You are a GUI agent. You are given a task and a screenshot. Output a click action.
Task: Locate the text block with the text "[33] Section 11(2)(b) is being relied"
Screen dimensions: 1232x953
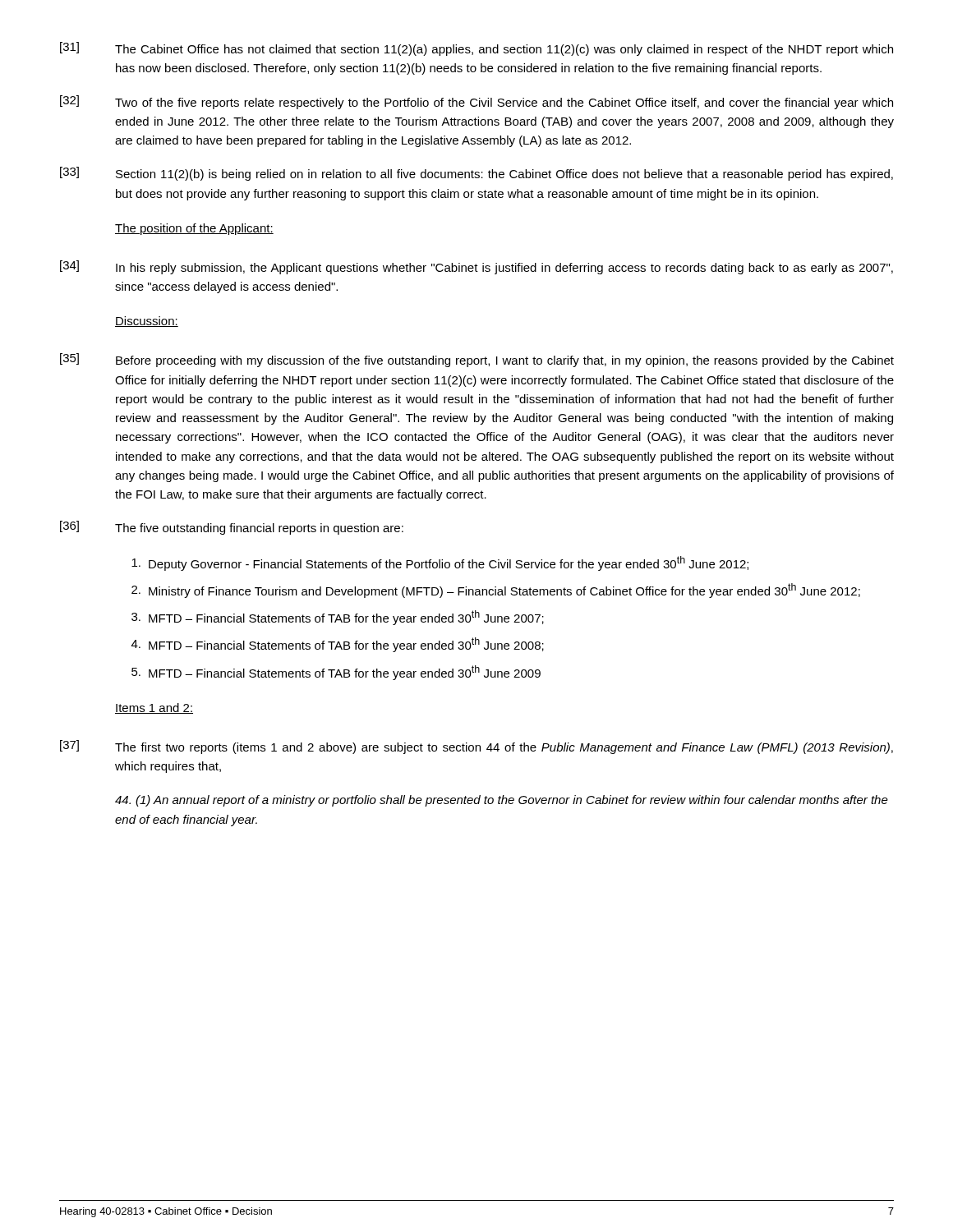pos(476,184)
